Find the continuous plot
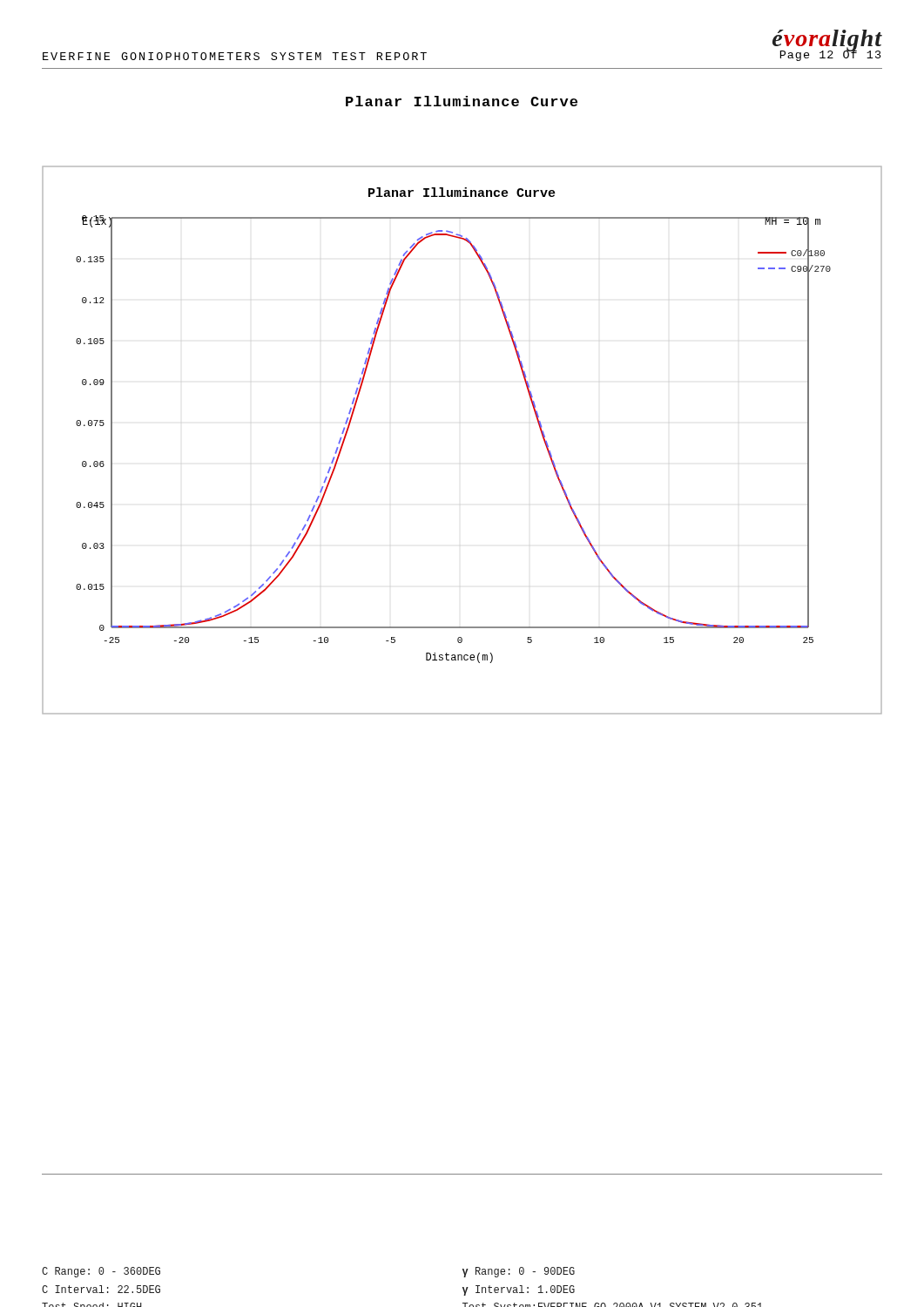Image resolution: width=924 pixels, height=1307 pixels. (x=462, y=440)
